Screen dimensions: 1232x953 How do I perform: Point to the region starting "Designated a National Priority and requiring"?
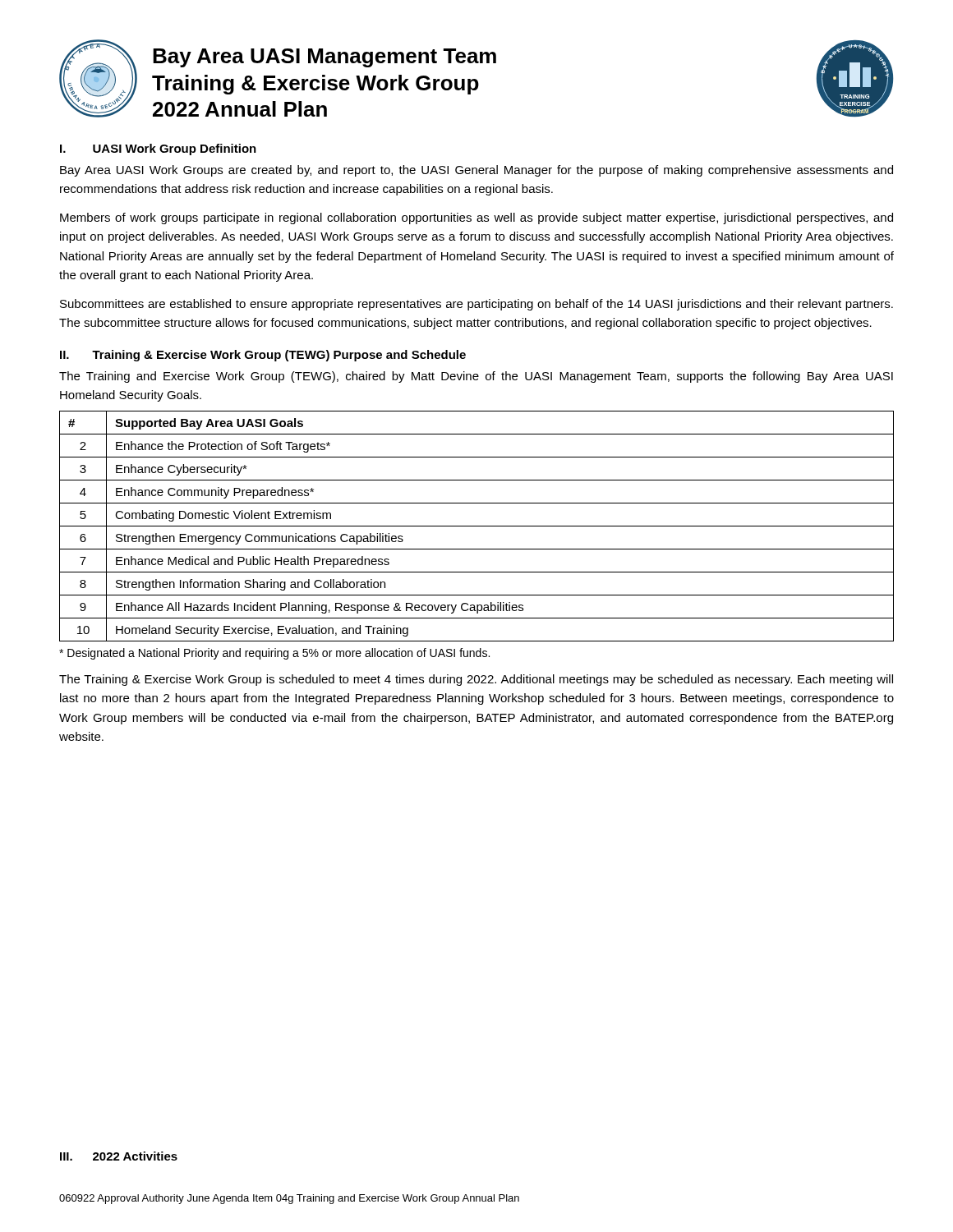point(275,653)
